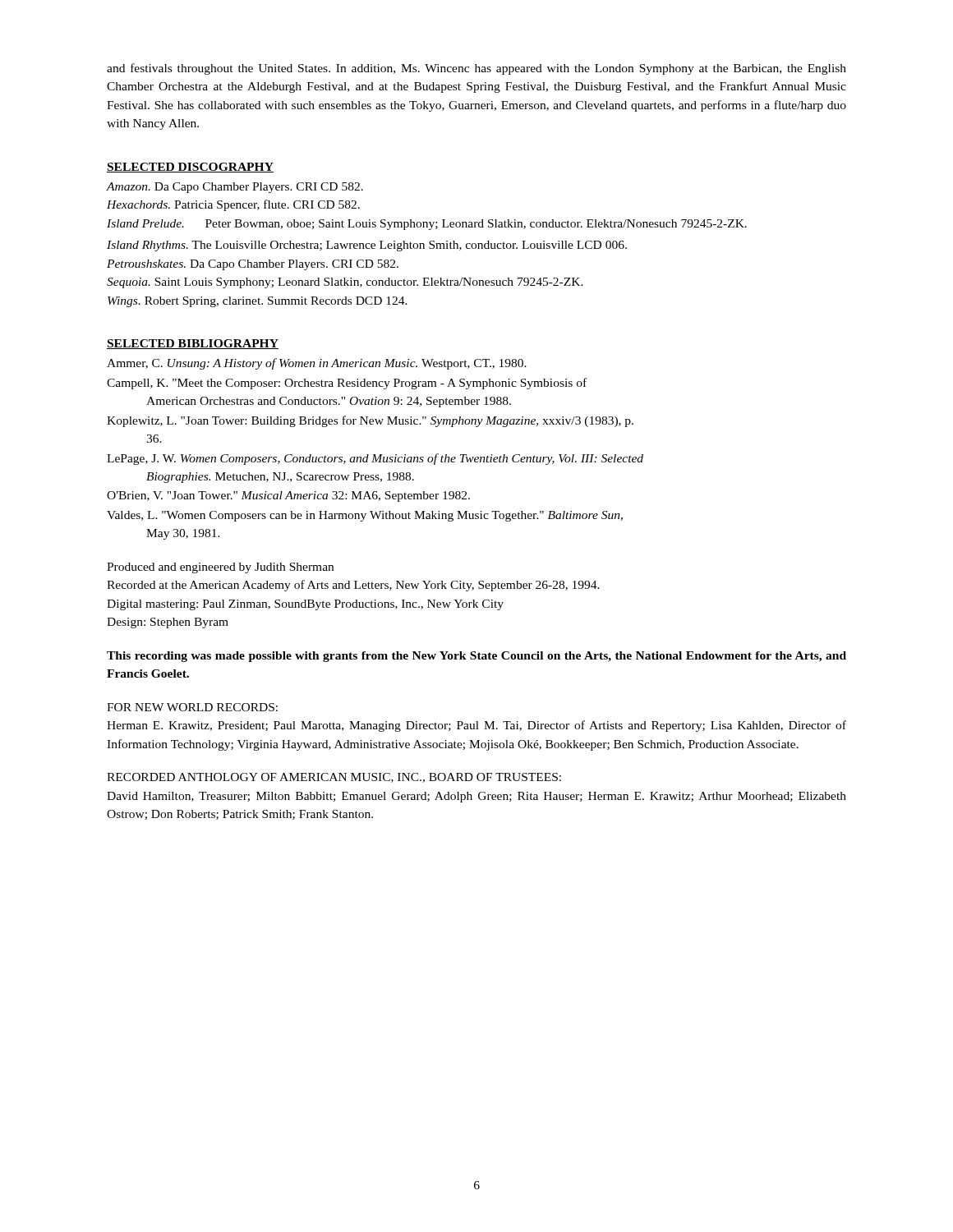Click on the passage starting "Hexachords. Patricia Spencer, flute. CRI CD 582."
The height and width of the screenshot is (1232, 953).
tap(234, 204)
